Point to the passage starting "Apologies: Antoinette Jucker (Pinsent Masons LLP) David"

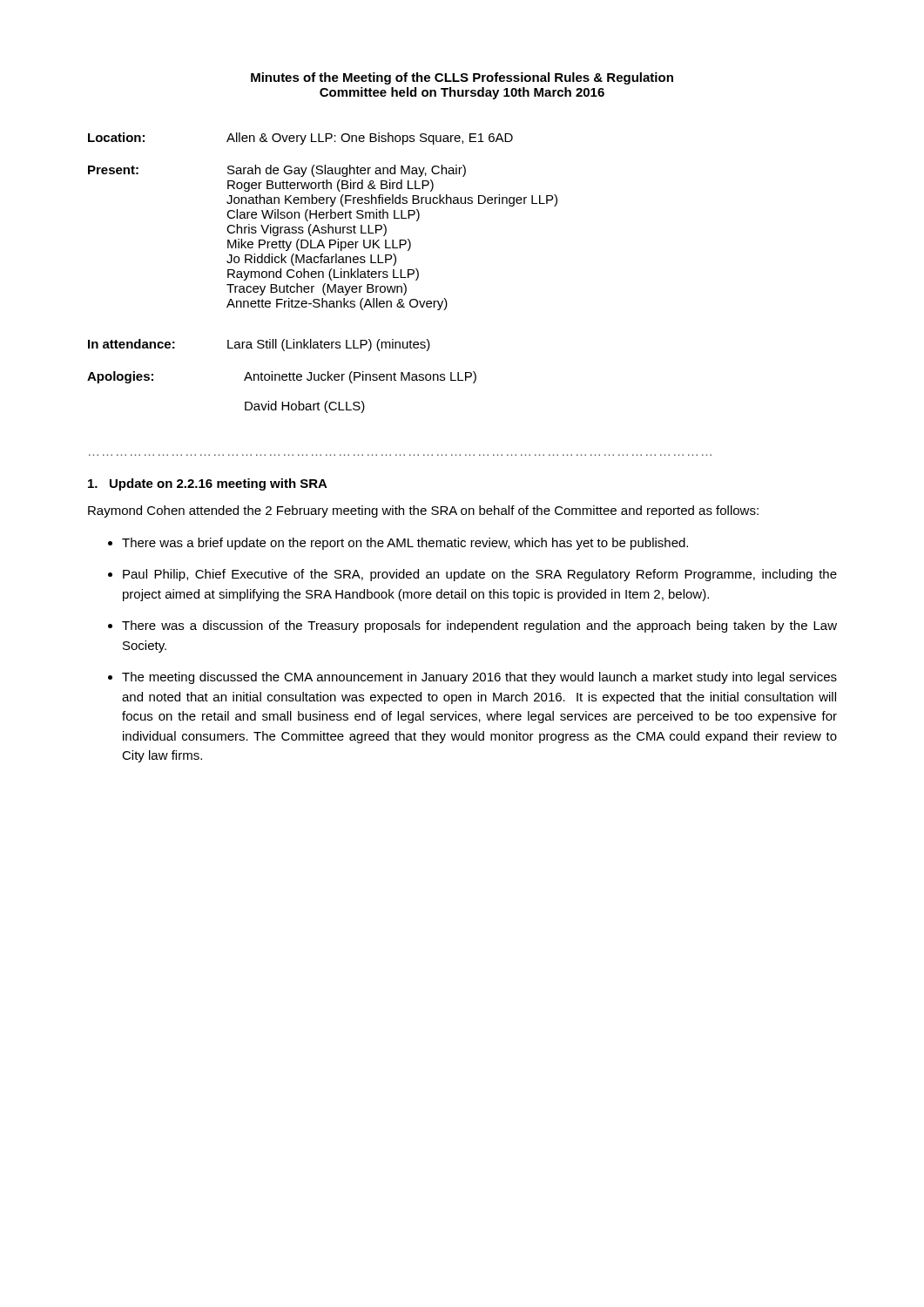[x=462, y=391]
